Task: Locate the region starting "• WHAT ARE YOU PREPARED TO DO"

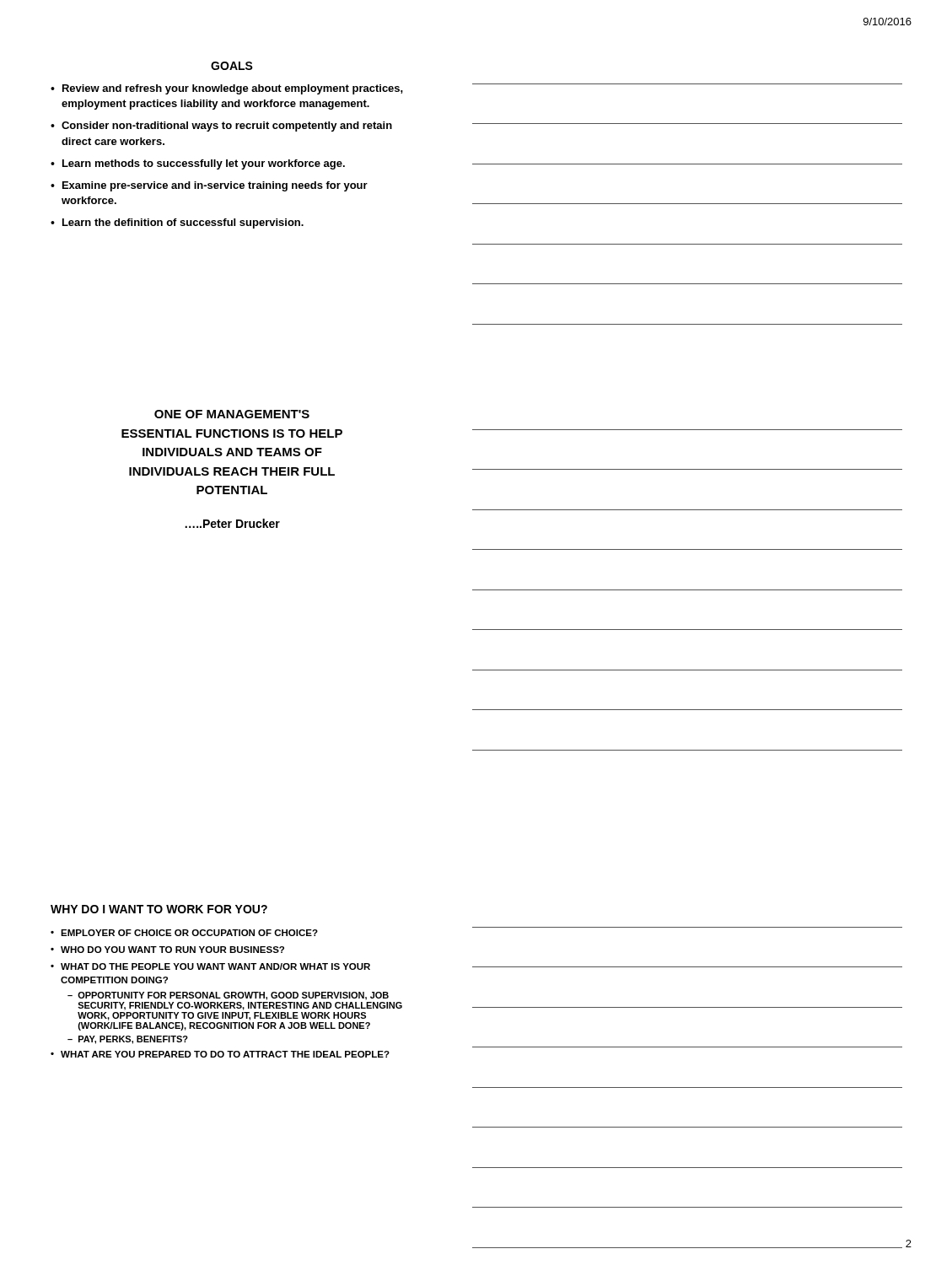Action: tap(220, 1055)
